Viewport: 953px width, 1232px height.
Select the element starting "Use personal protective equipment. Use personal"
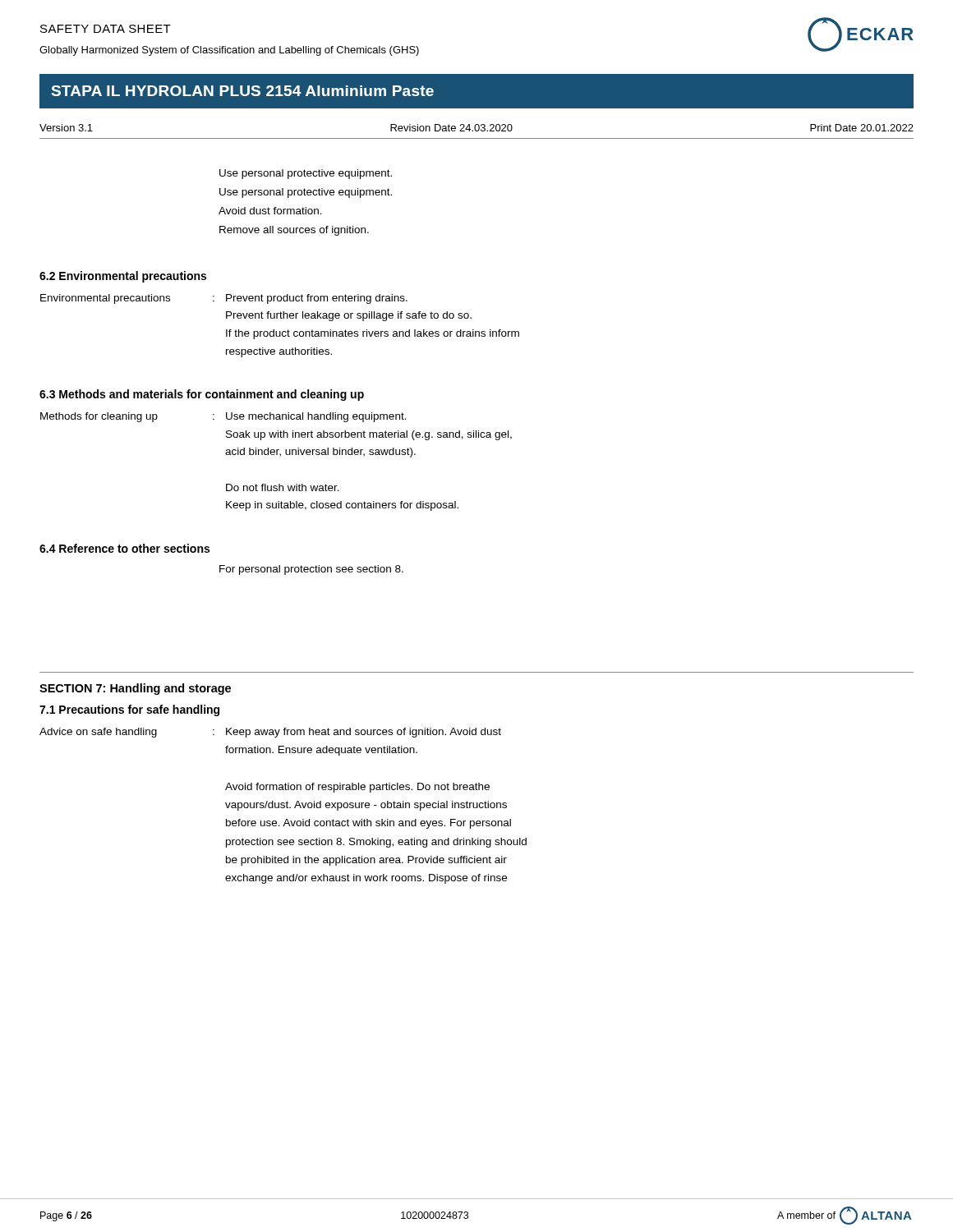(306, 201)
